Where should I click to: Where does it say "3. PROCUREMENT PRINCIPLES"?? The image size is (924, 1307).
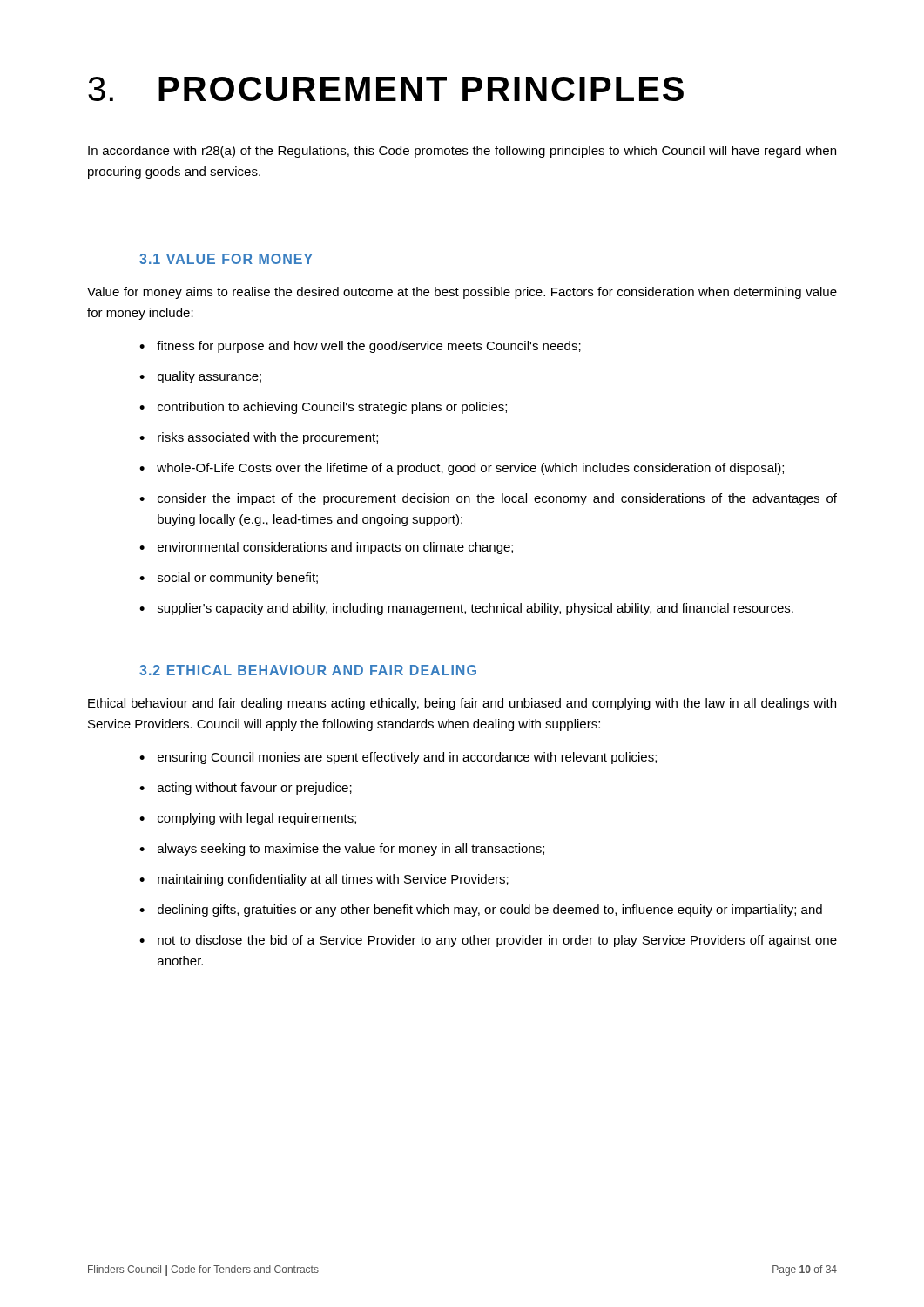(387, 89)
